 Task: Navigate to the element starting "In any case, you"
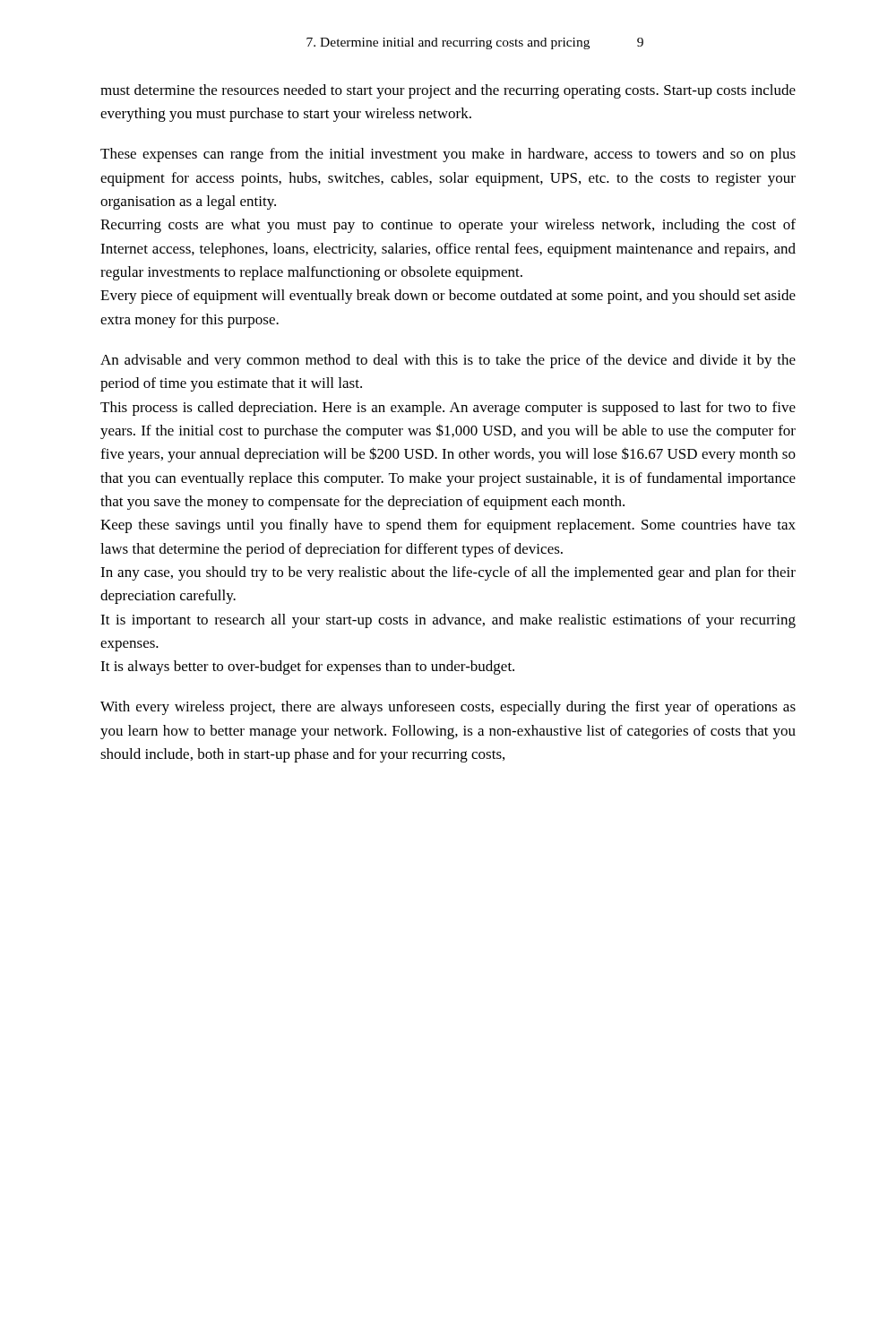tap(448, 584)
